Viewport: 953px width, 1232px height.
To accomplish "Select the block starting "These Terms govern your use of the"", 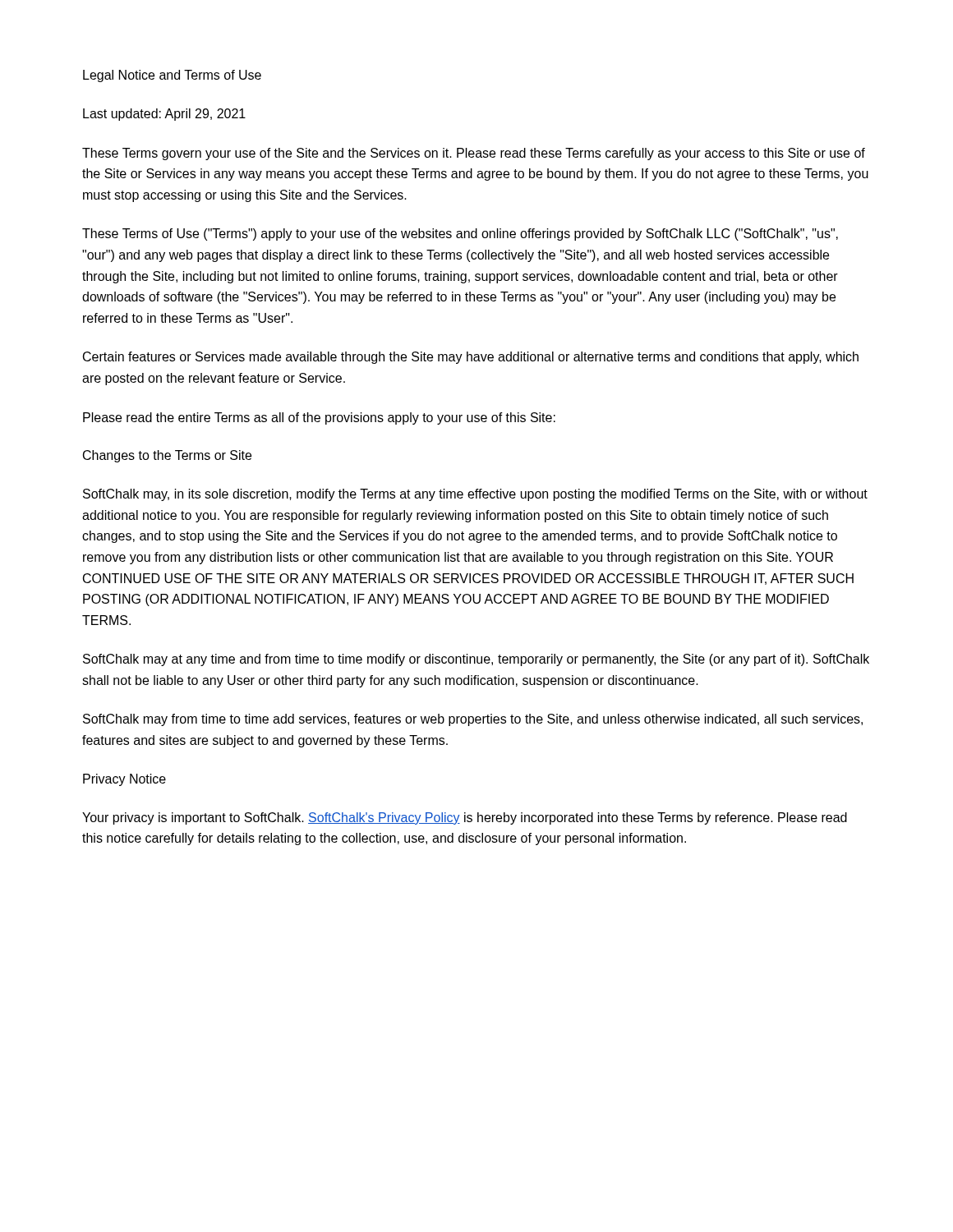I will (476, 174).
